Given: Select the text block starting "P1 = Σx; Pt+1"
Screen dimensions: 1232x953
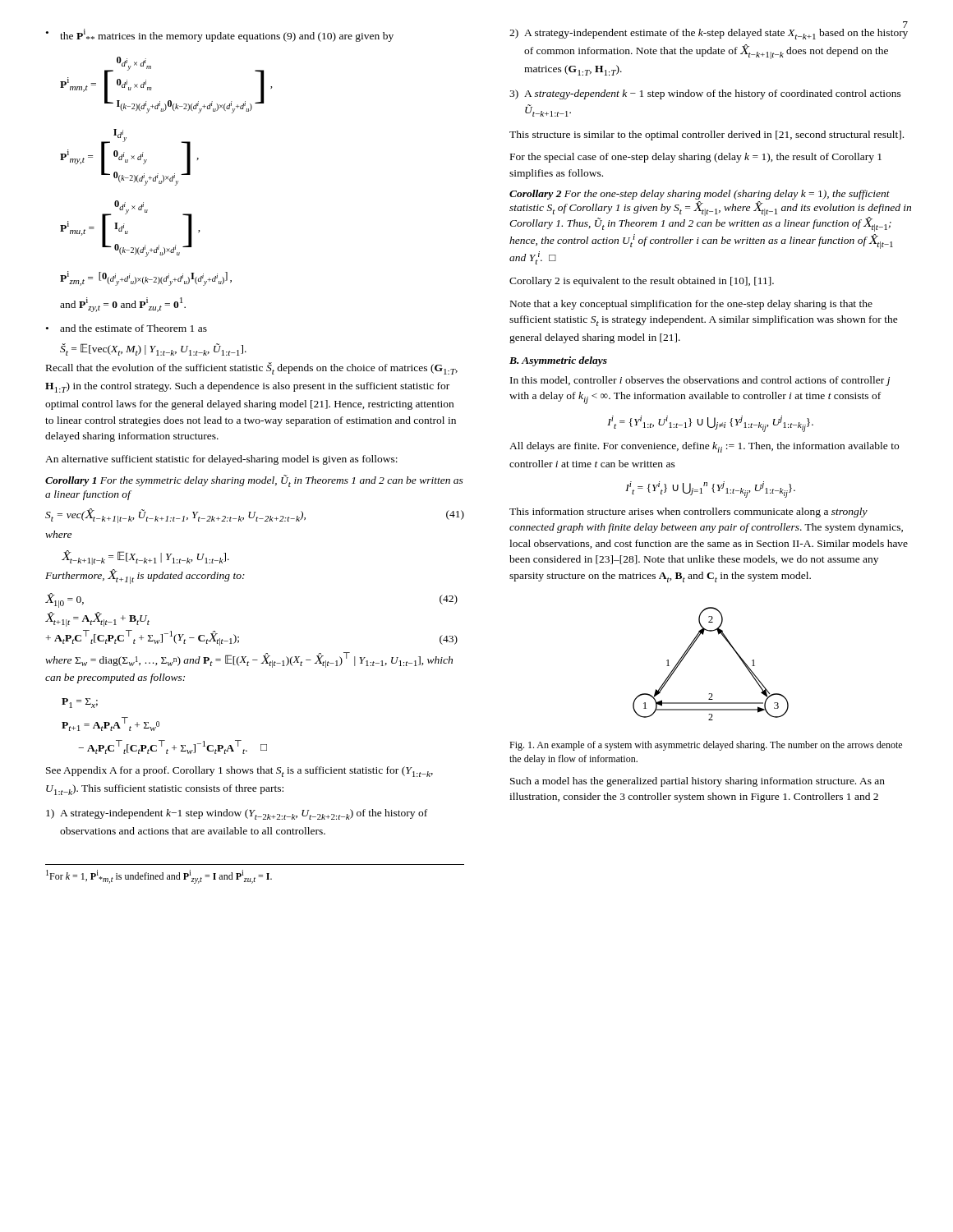Looking at the screenshot, I should 80,703.
